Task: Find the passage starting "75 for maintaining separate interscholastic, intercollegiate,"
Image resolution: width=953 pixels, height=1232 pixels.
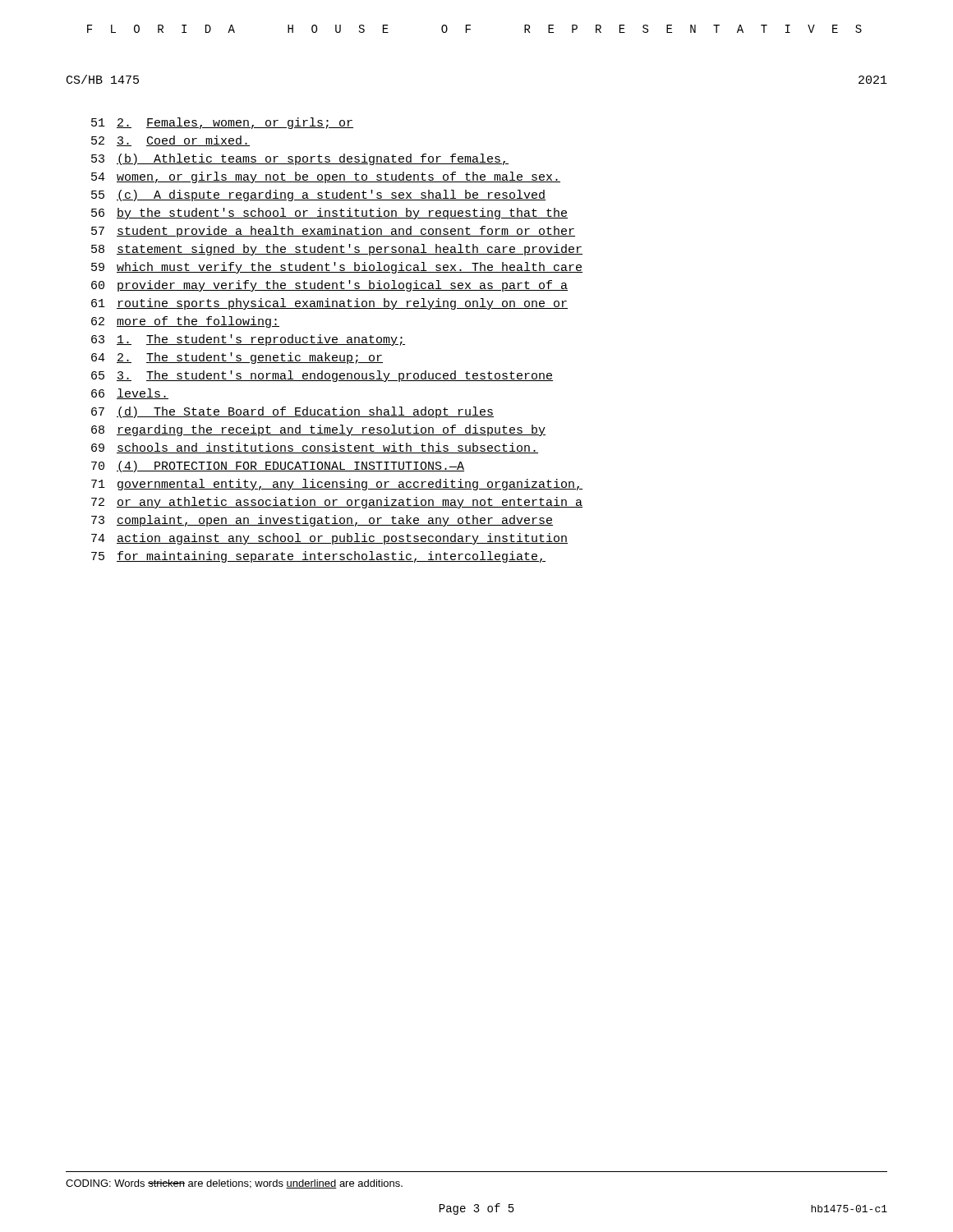Action: coord(476,558)
